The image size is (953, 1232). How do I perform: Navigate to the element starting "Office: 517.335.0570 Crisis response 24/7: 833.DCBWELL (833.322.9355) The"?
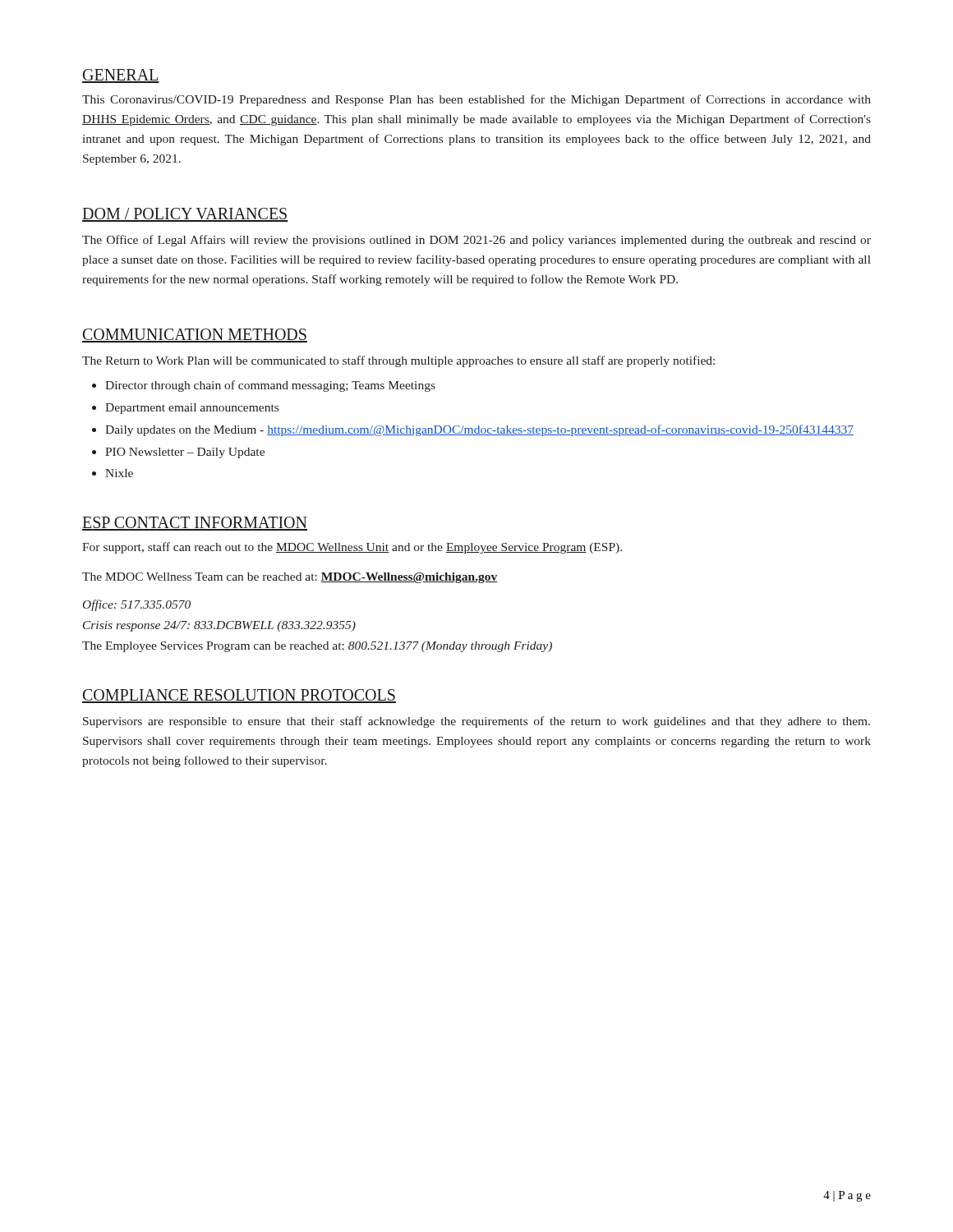click(317, 625)
